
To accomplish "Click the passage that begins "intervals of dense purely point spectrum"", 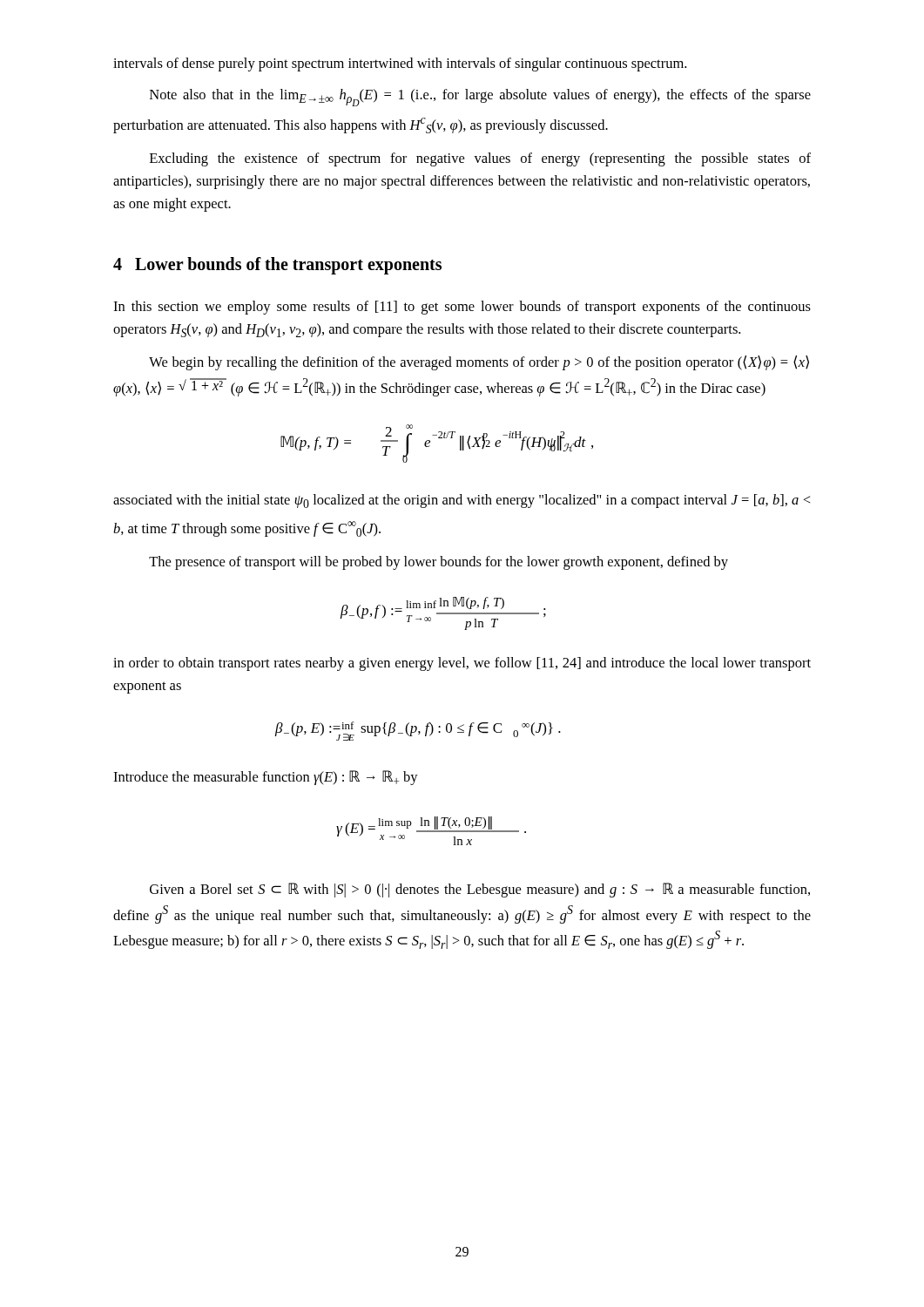I will coord(400,63).
